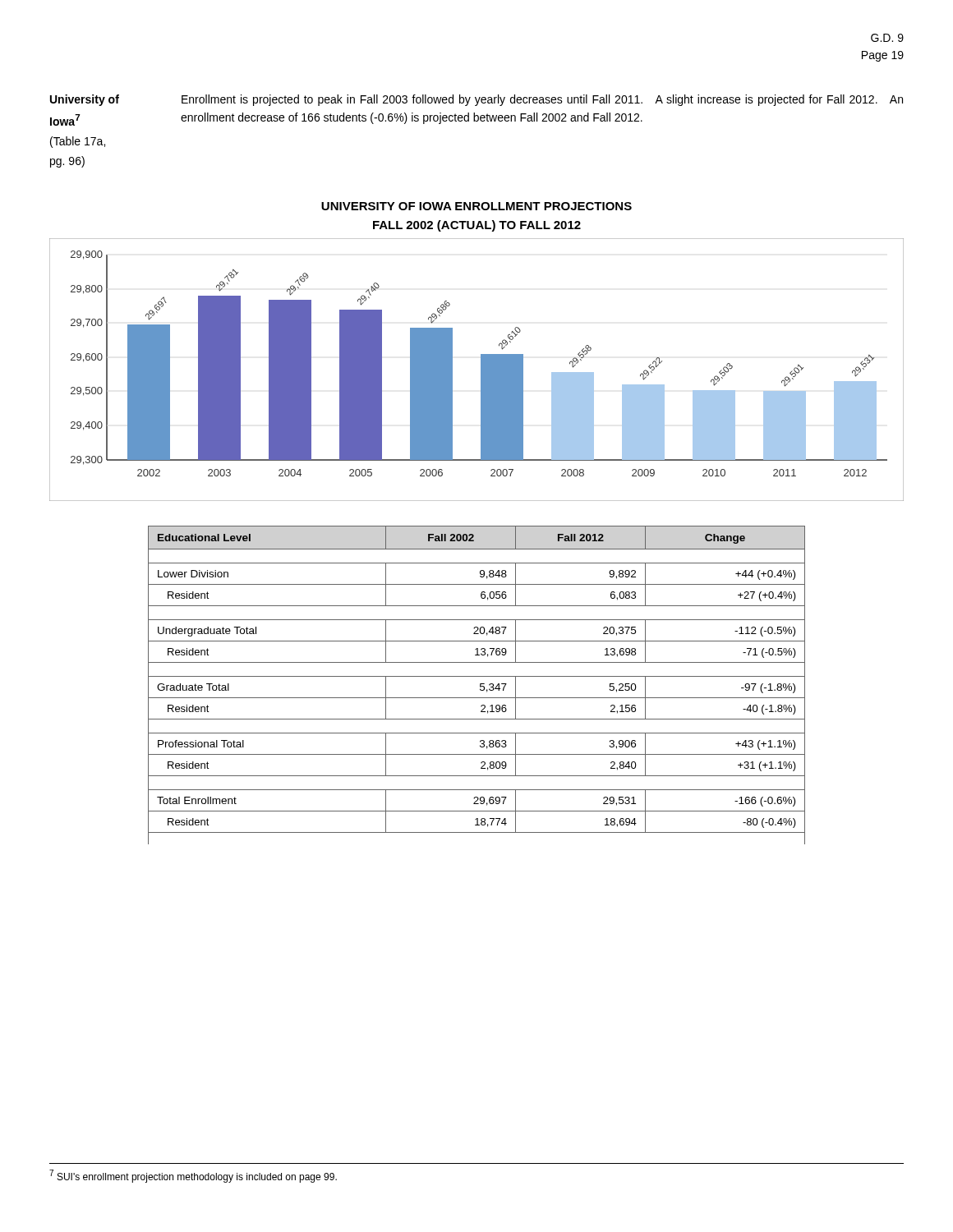
Task: Select the text block that reads "Enrollment is projected to peak"
Action: [542, 109]
